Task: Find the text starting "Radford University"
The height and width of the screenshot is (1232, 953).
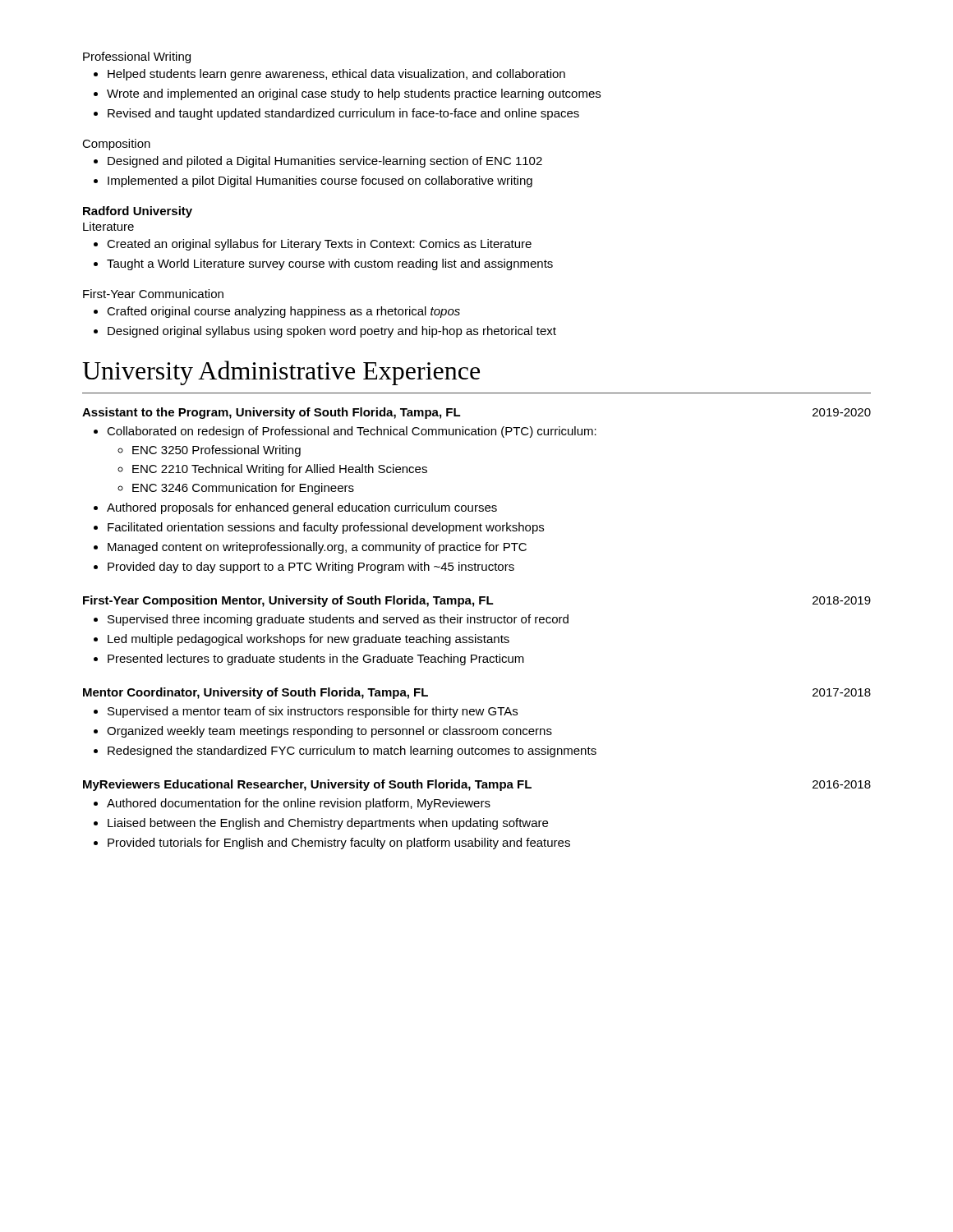Action: [x=137, y=211]
